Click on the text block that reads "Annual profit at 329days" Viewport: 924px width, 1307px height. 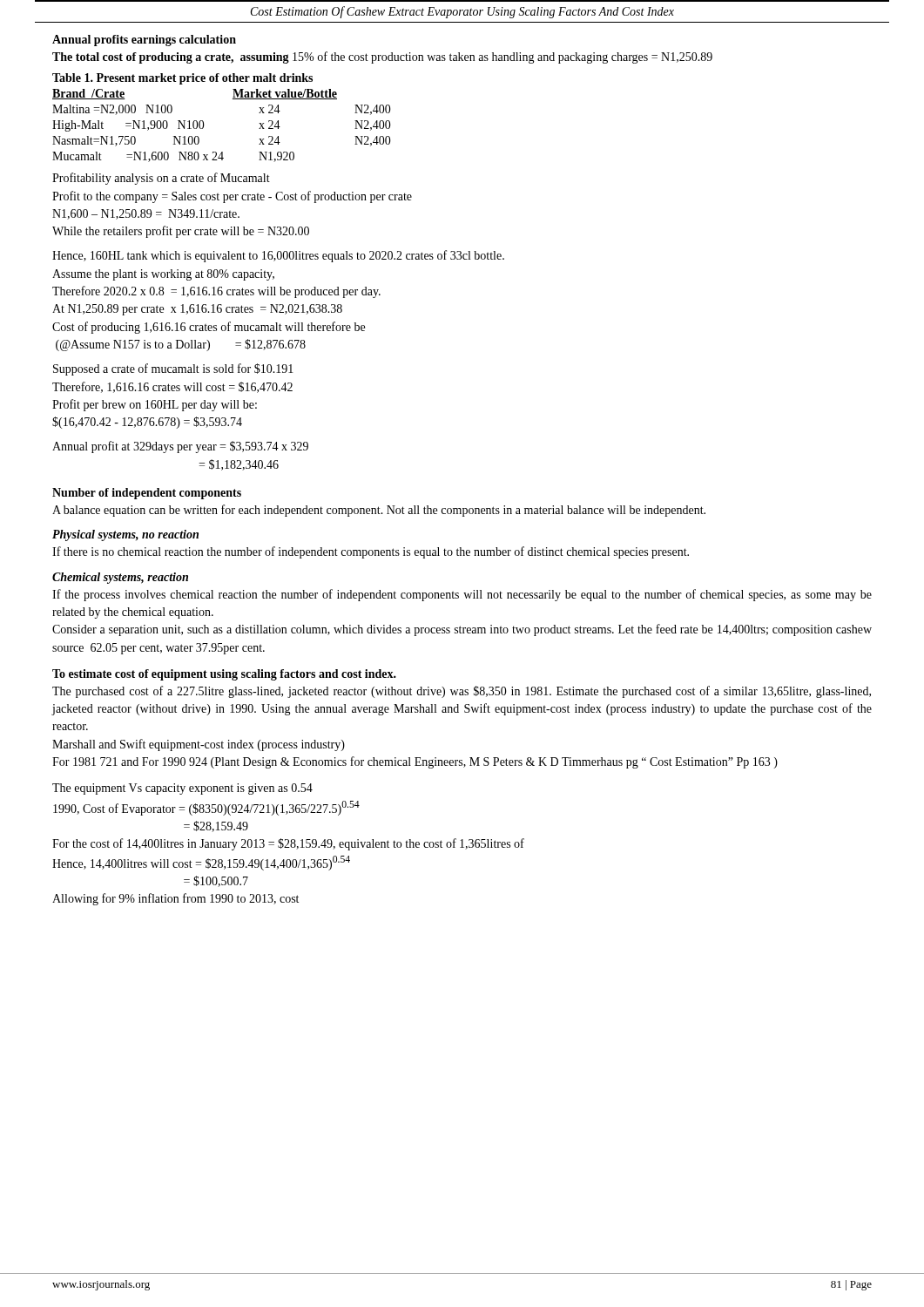(181, 456)
